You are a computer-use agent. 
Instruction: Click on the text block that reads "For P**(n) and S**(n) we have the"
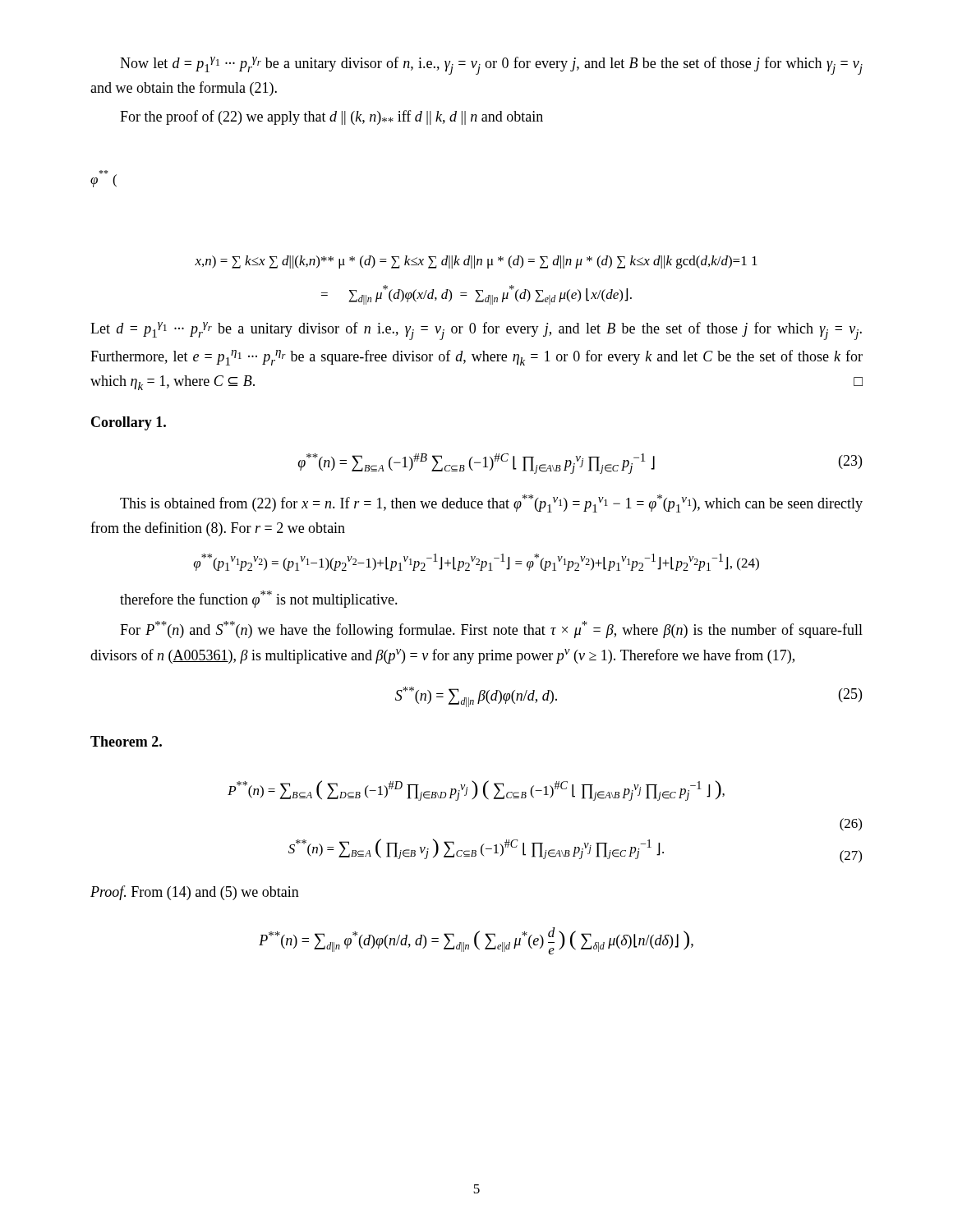pyautogui.click(x=476, y=641)
